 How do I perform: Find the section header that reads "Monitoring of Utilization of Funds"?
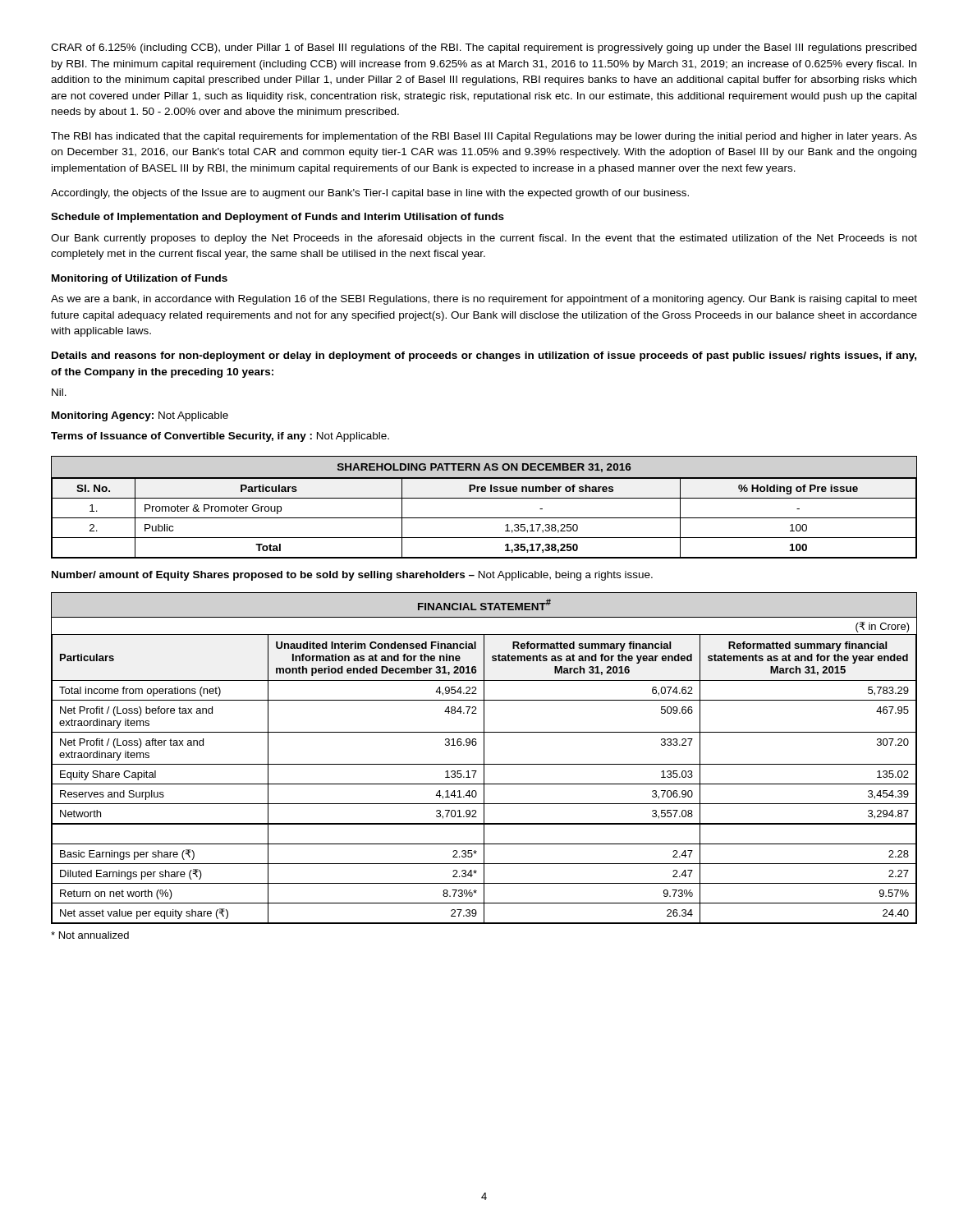click(139, 278)
